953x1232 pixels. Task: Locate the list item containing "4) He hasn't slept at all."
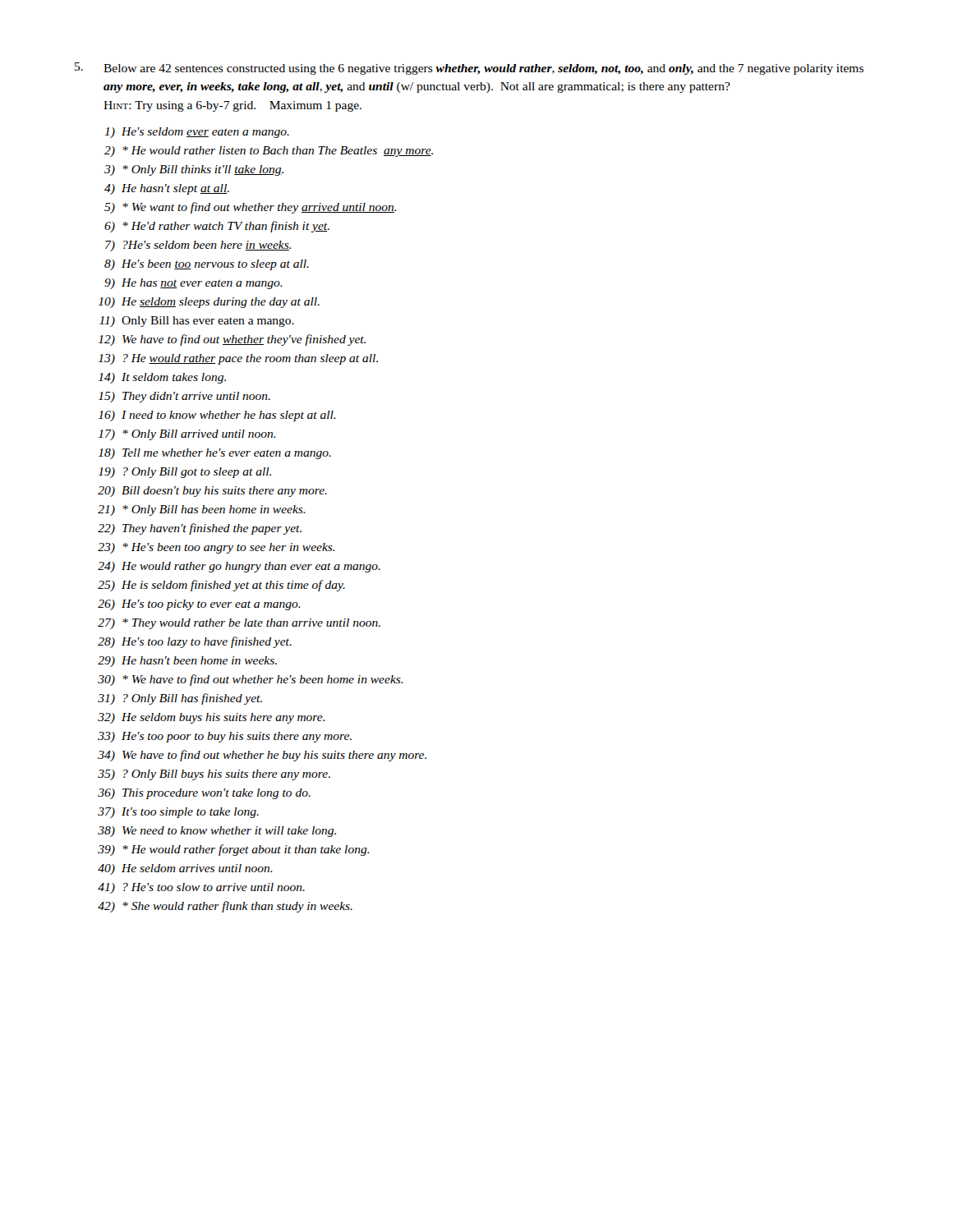(x=156, y=188)
